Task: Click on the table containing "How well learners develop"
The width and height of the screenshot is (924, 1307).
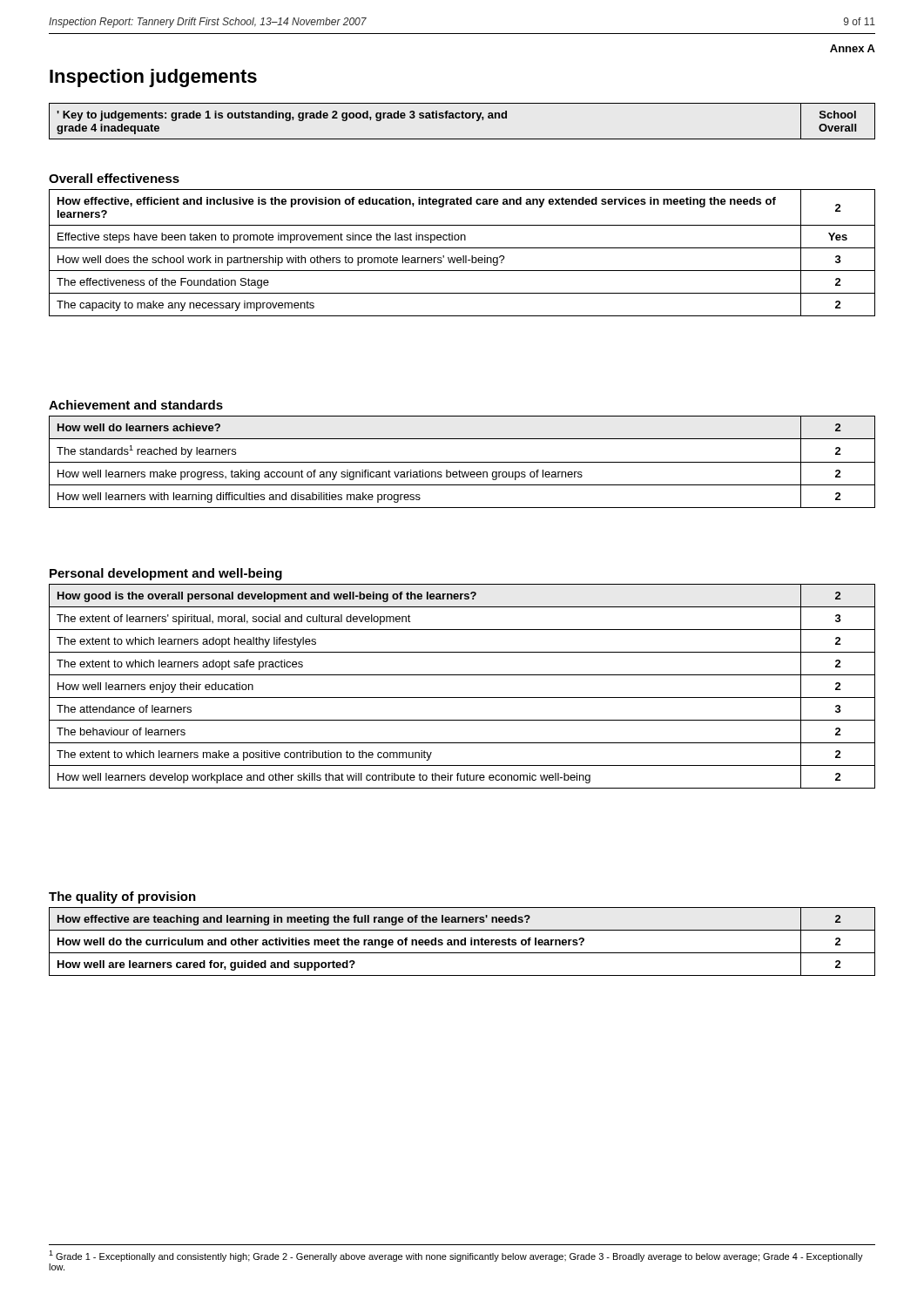Action: click(x=462, y=686)
